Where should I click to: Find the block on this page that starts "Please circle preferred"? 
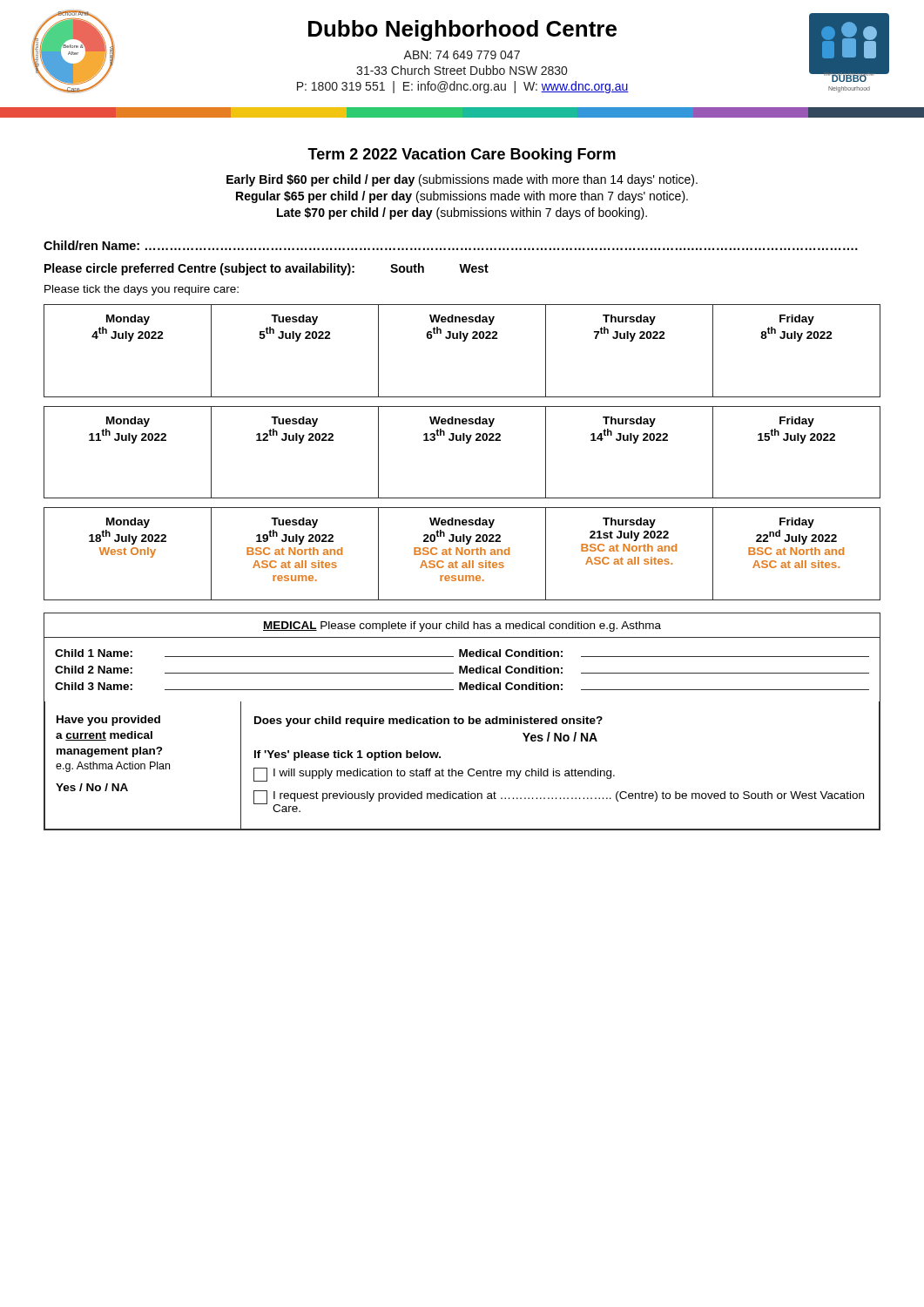pyautogui.click(x=266, y=268)
